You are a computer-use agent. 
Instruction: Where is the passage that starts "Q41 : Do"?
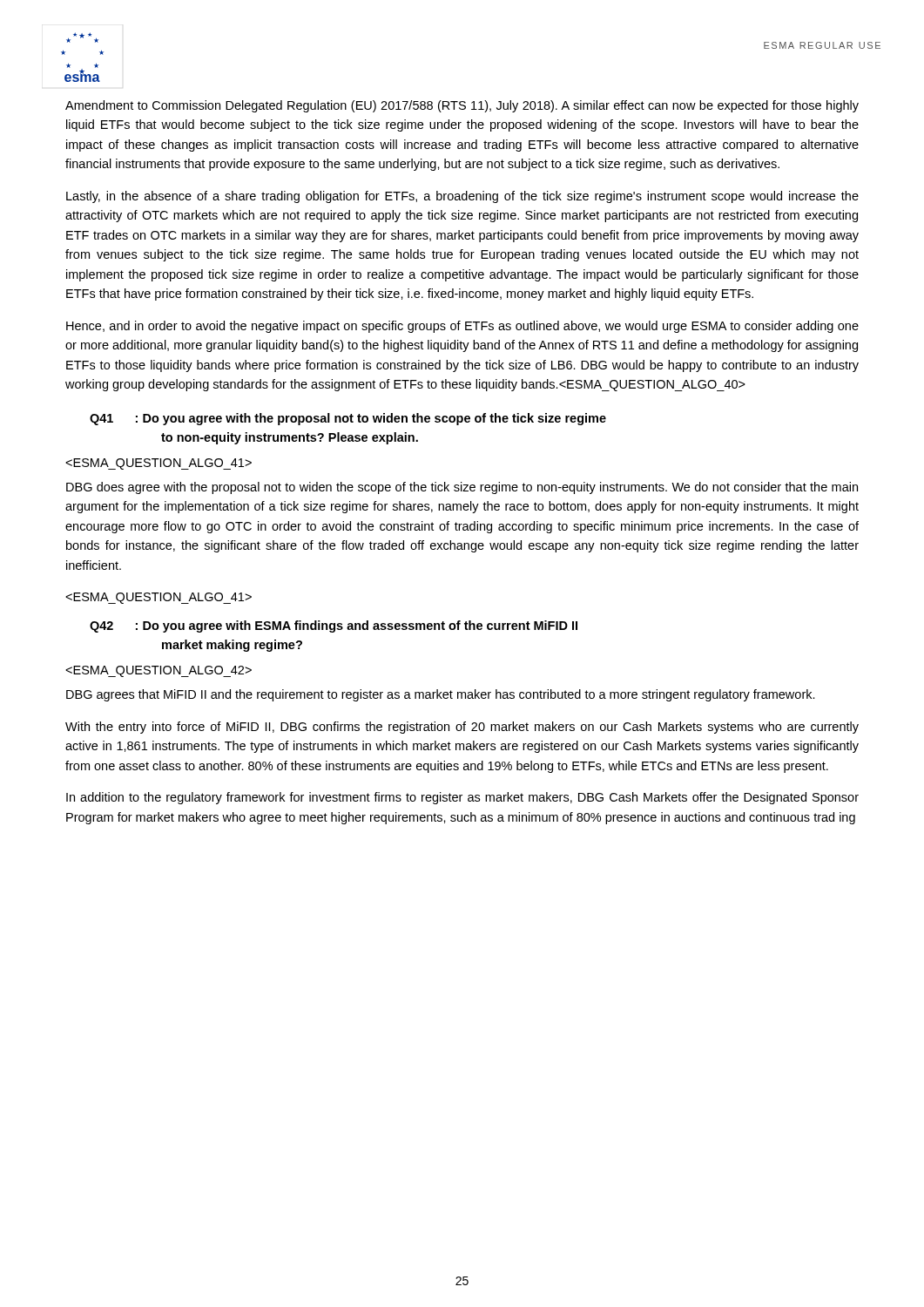(x=474, y=428)
